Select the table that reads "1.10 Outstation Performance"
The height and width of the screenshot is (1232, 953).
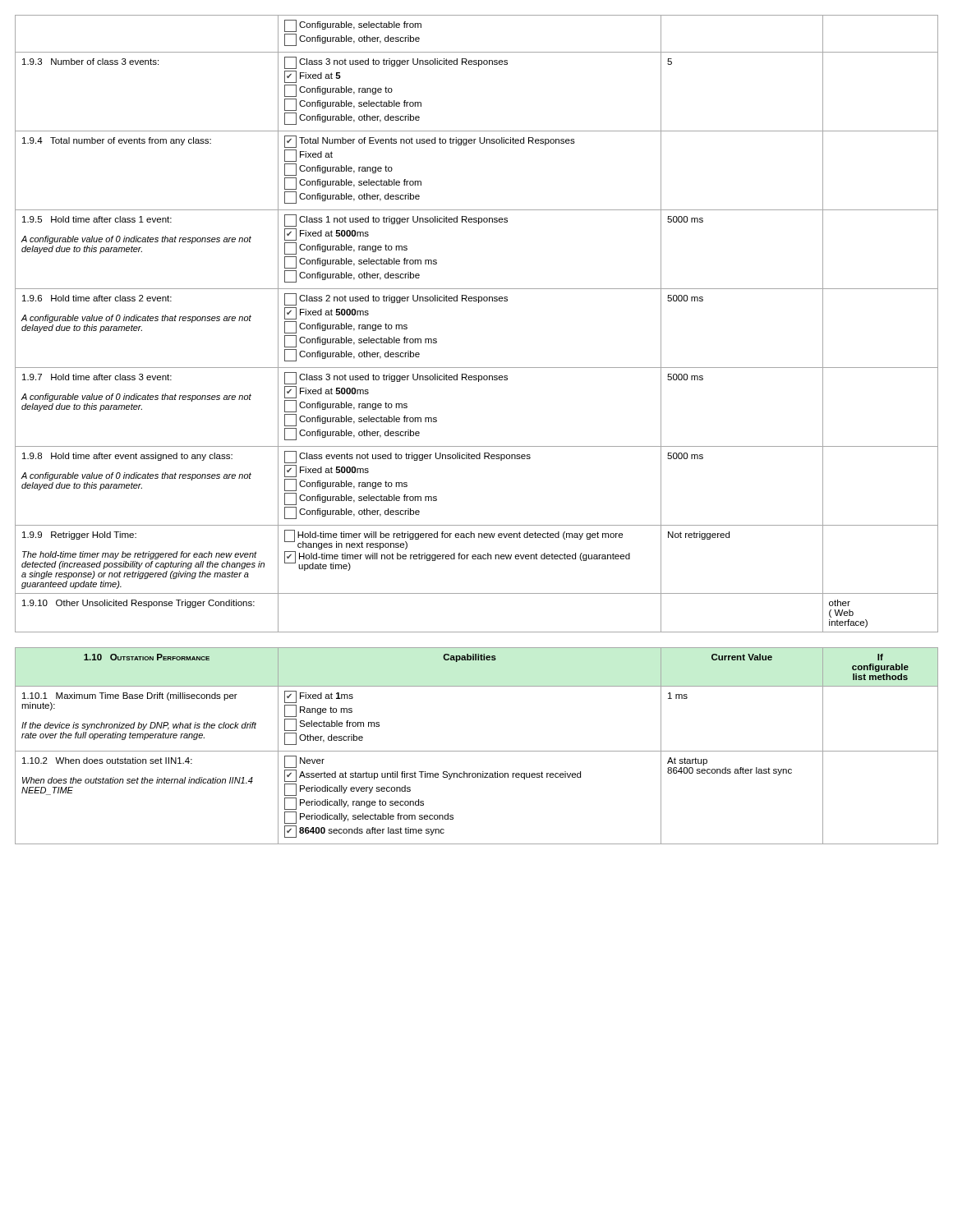pos(476,746)
